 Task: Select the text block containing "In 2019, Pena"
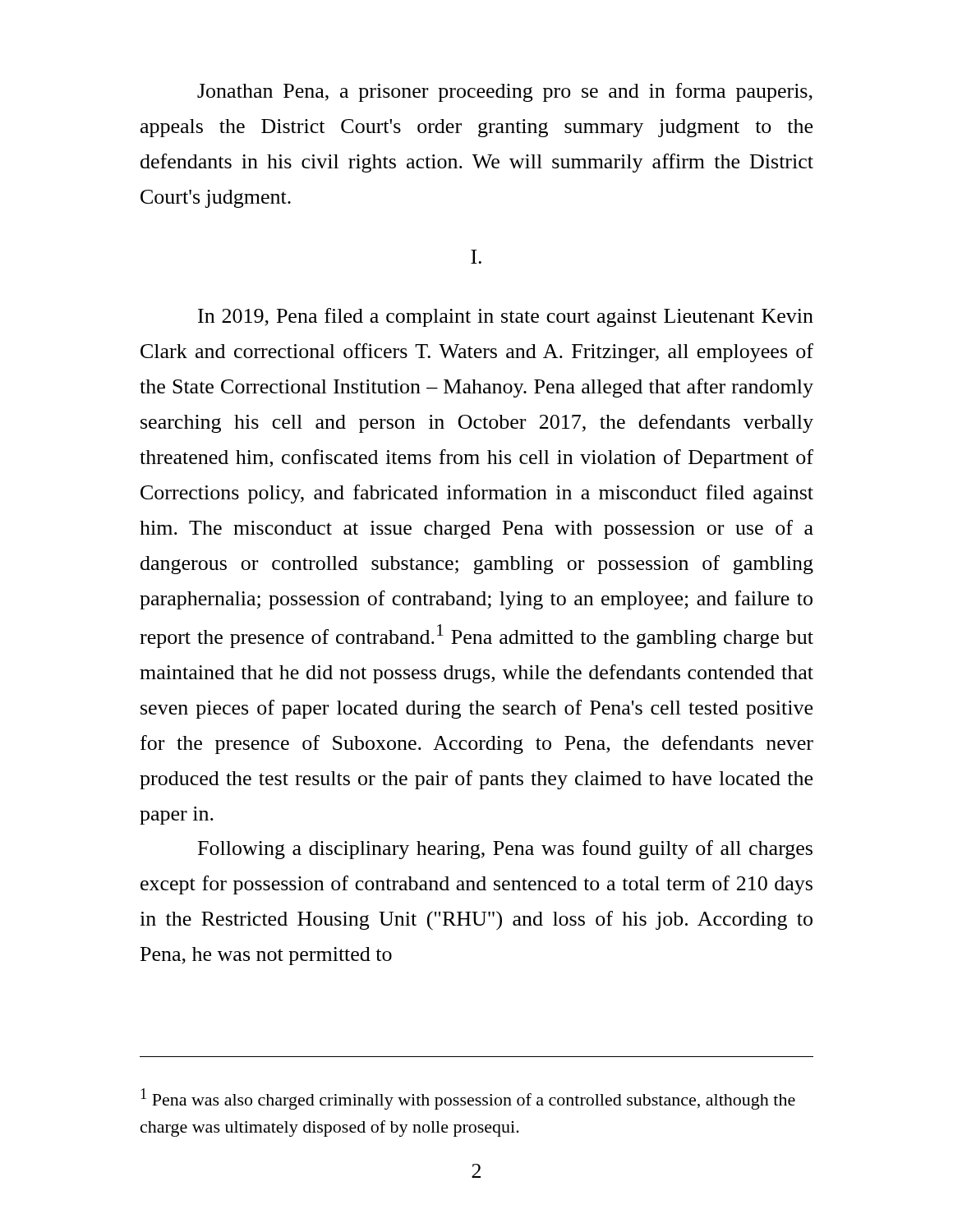(476, 565)
